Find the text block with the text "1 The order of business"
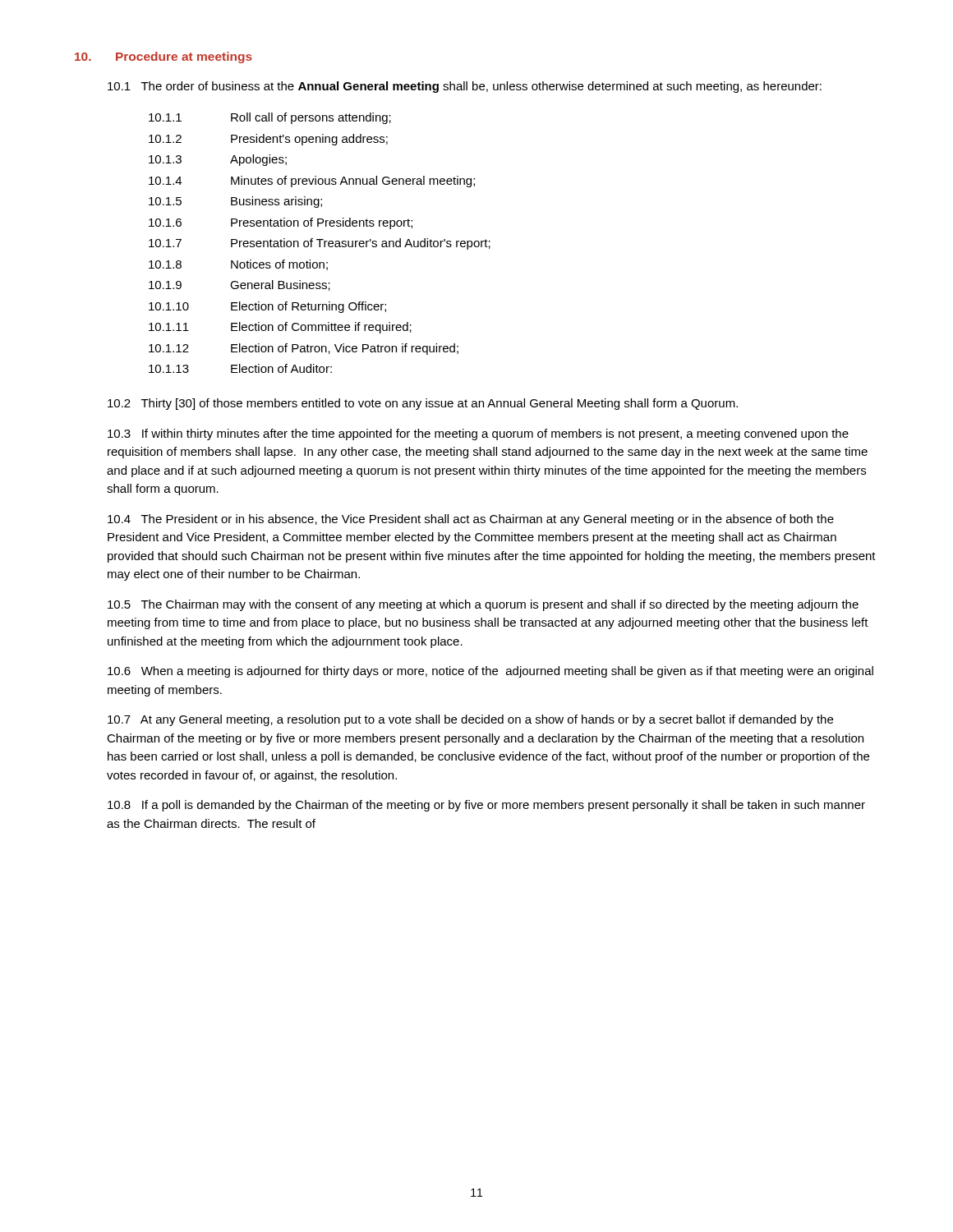Screen dimensions: 1232x953 click(465, 86)
